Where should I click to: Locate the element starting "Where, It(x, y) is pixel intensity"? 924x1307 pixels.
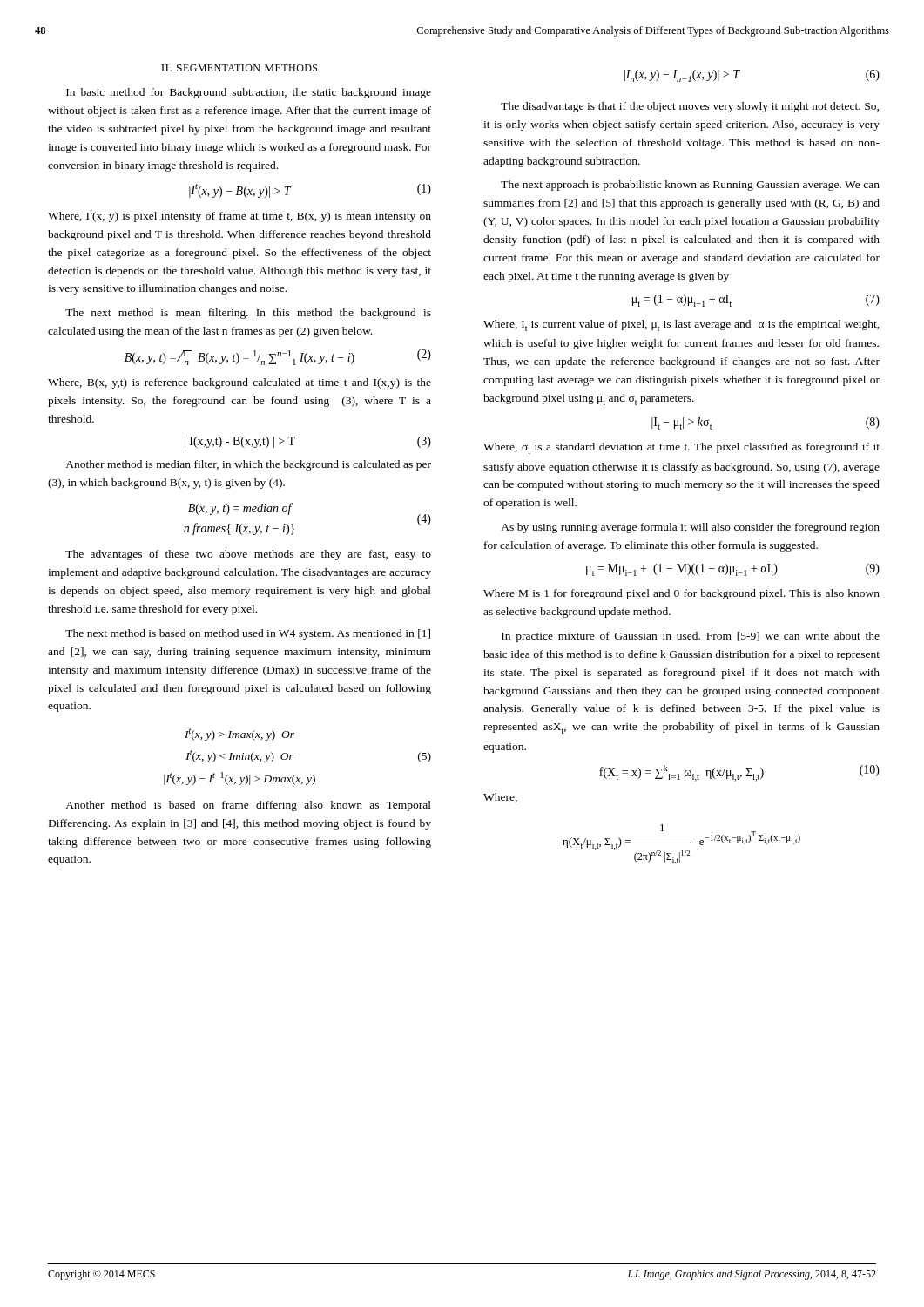pyautogui.click(x=239, y=273)
